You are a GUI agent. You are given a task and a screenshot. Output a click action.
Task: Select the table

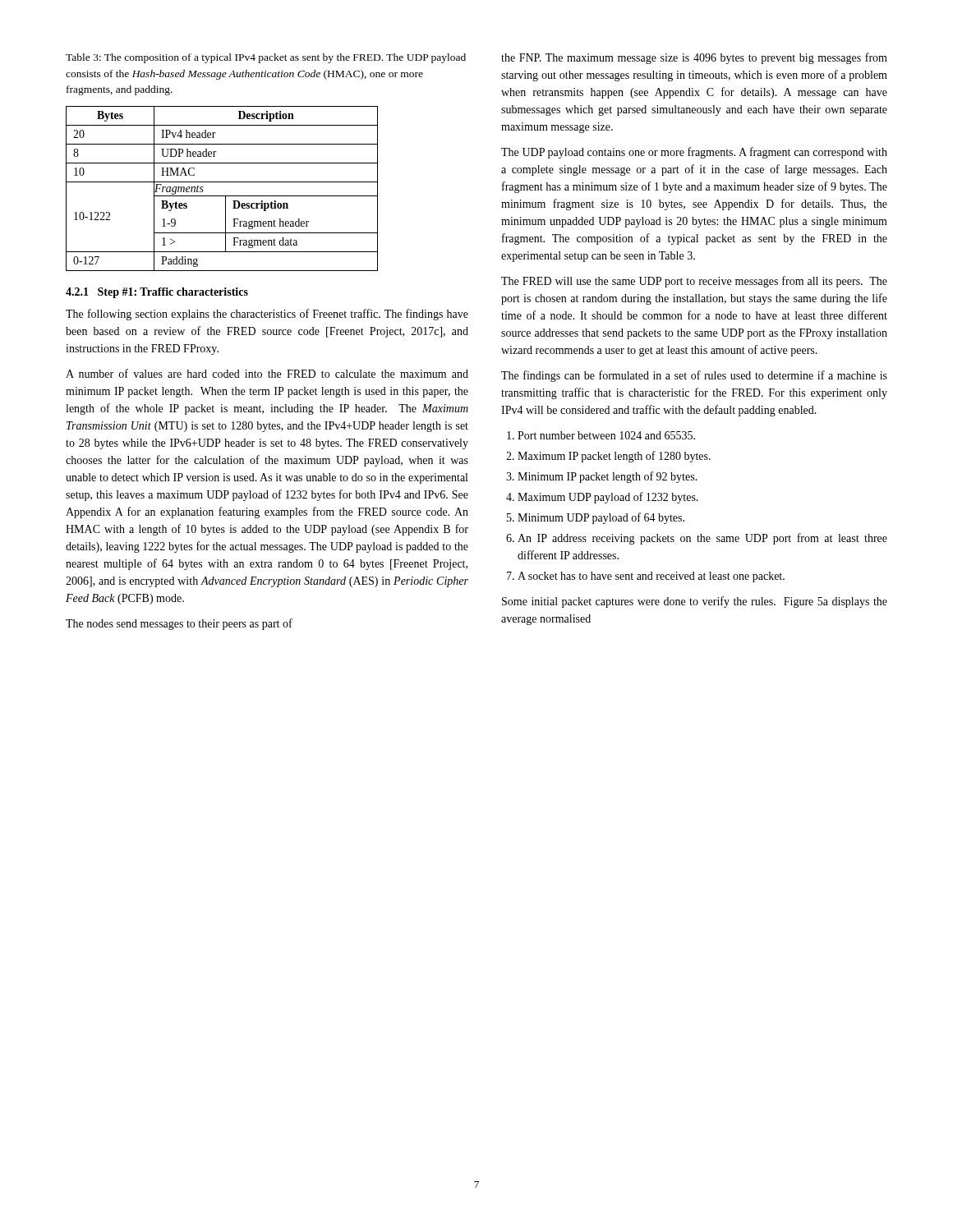(267, 188)
